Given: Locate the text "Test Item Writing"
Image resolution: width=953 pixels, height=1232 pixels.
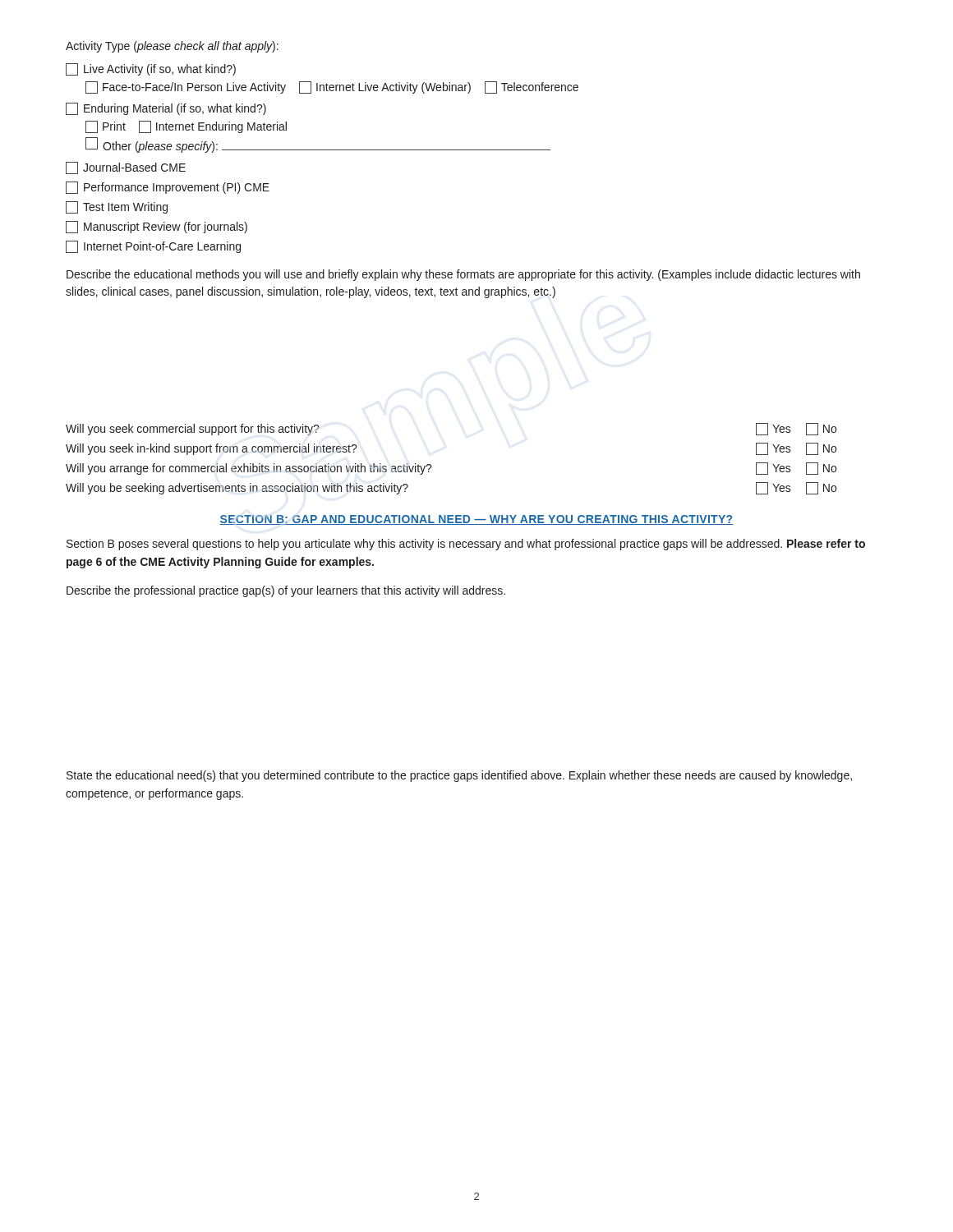Looking at the screenshot, I should coord(117,207).
